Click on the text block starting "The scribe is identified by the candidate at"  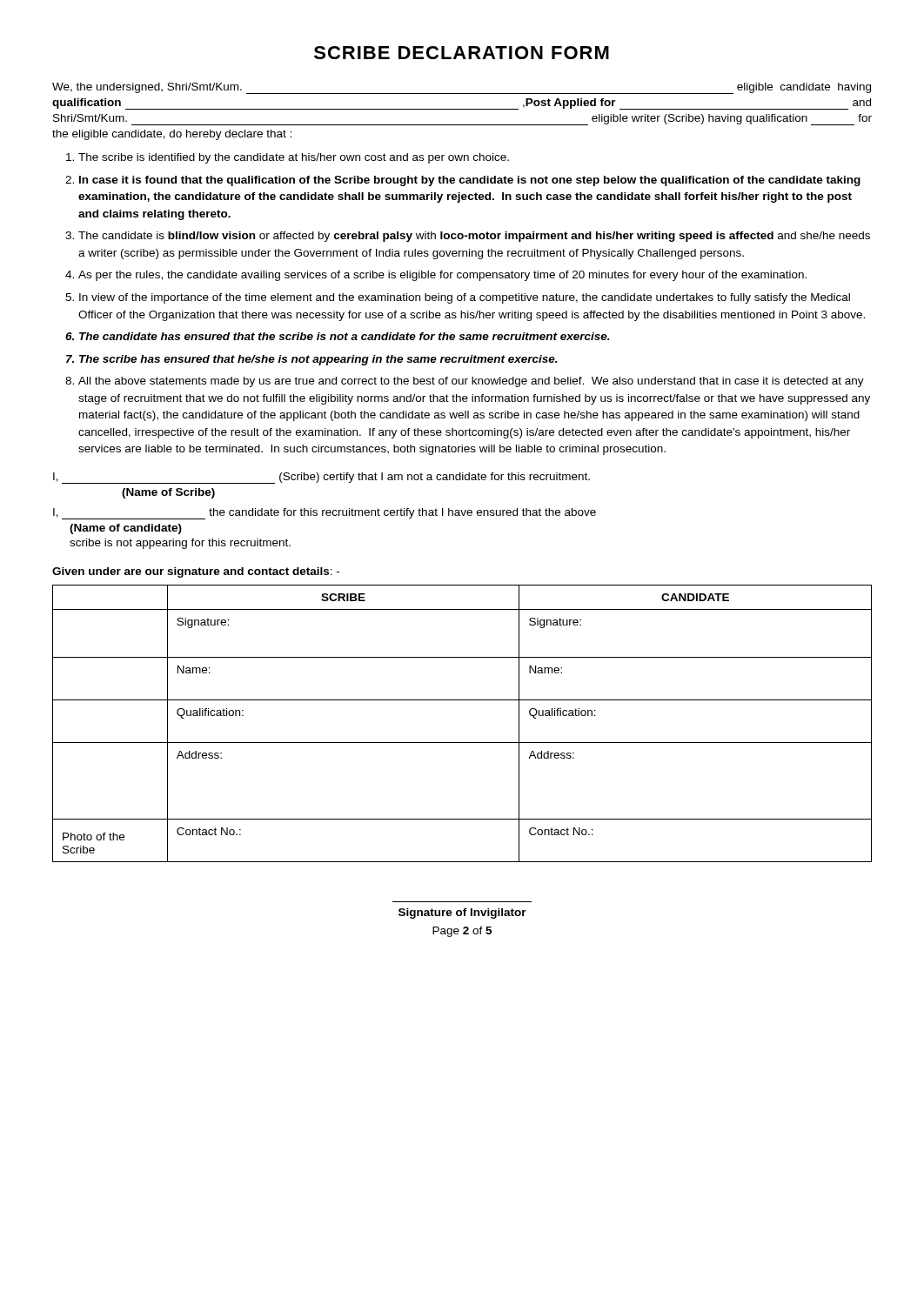[475, 157]
